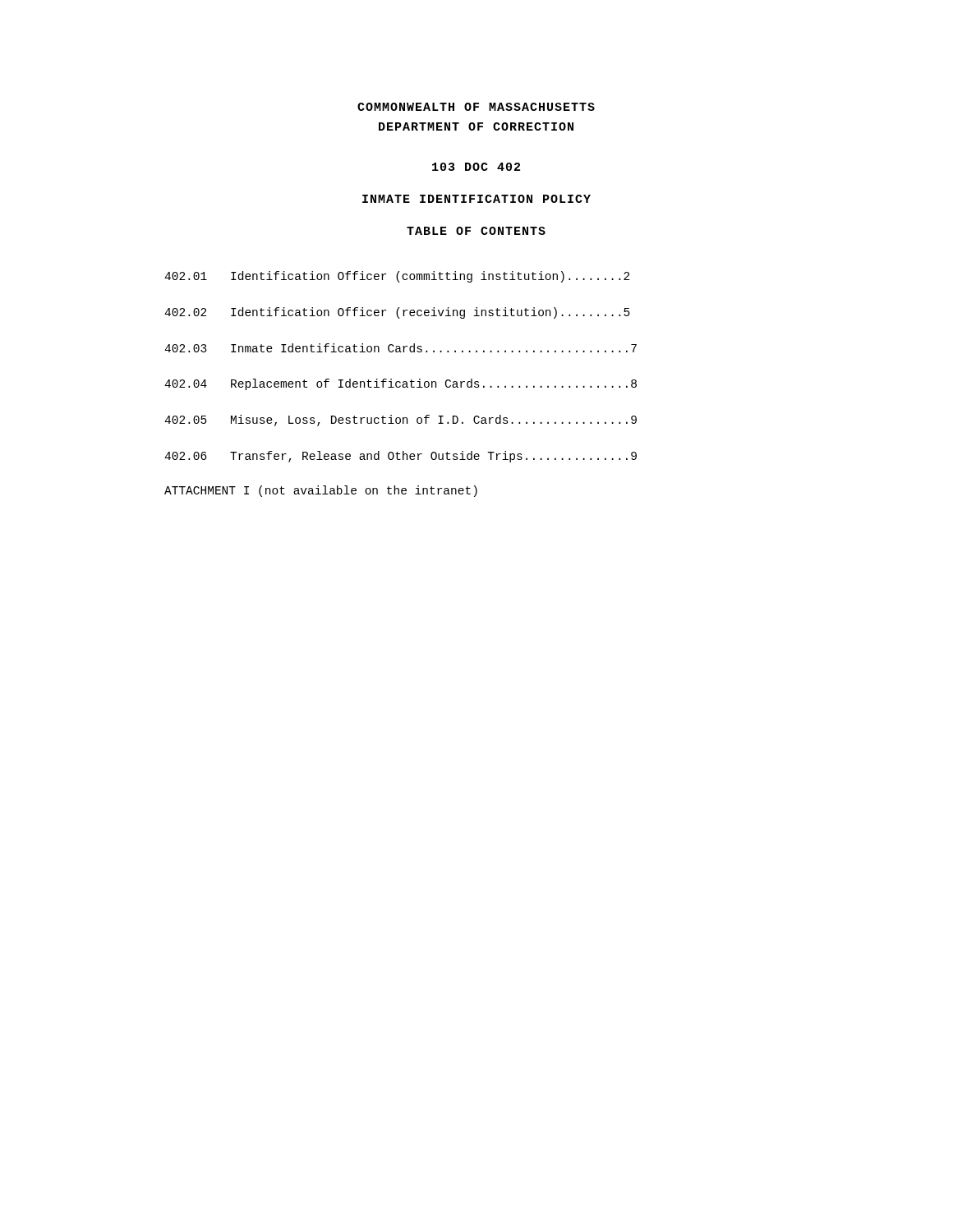
Task: Click on the passage starting "402.01 Identification Officer"
Action: pyautogui.click(x=476, y=278)
